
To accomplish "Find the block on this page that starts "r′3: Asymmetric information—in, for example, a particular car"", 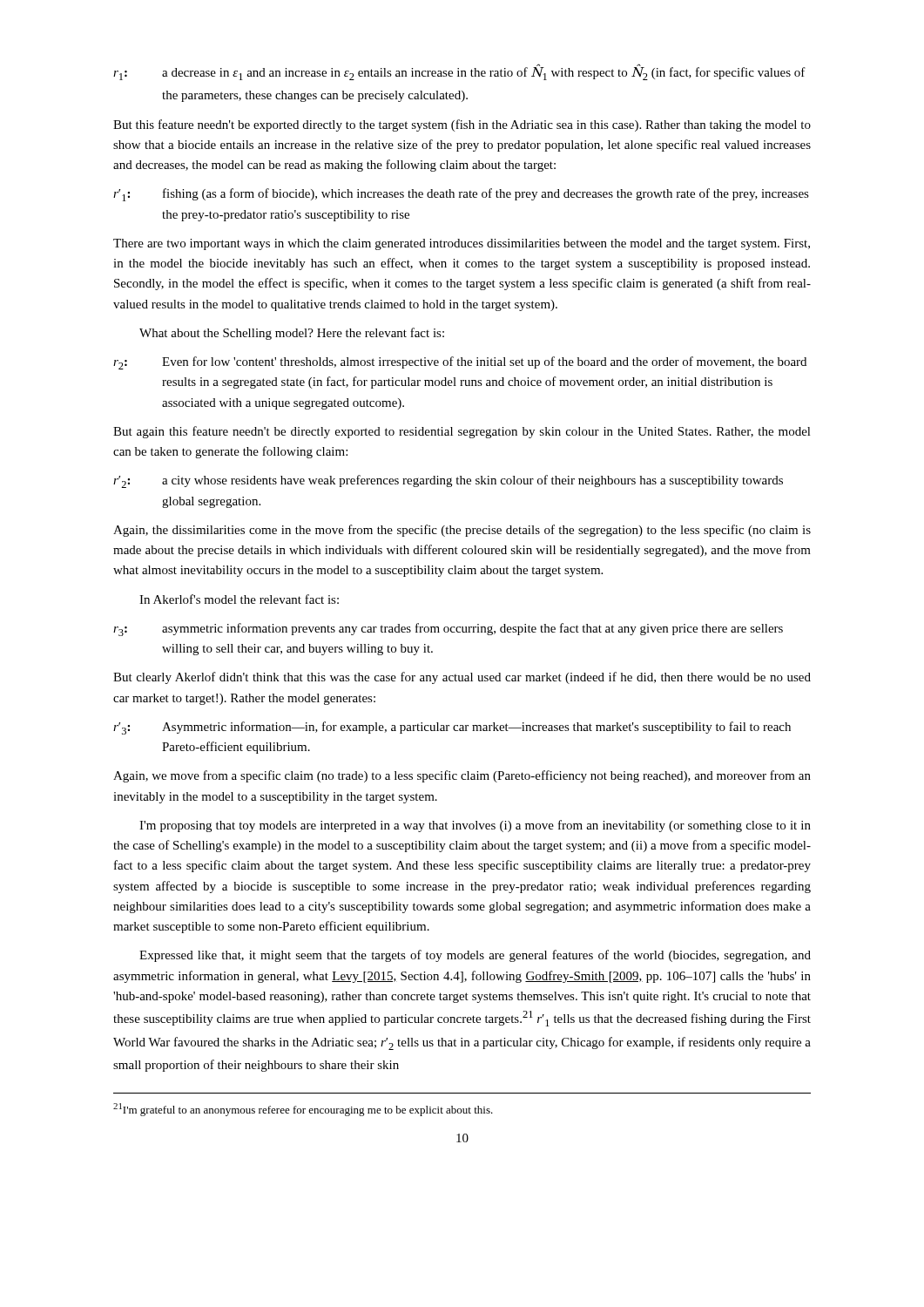I will coord(462,737).
